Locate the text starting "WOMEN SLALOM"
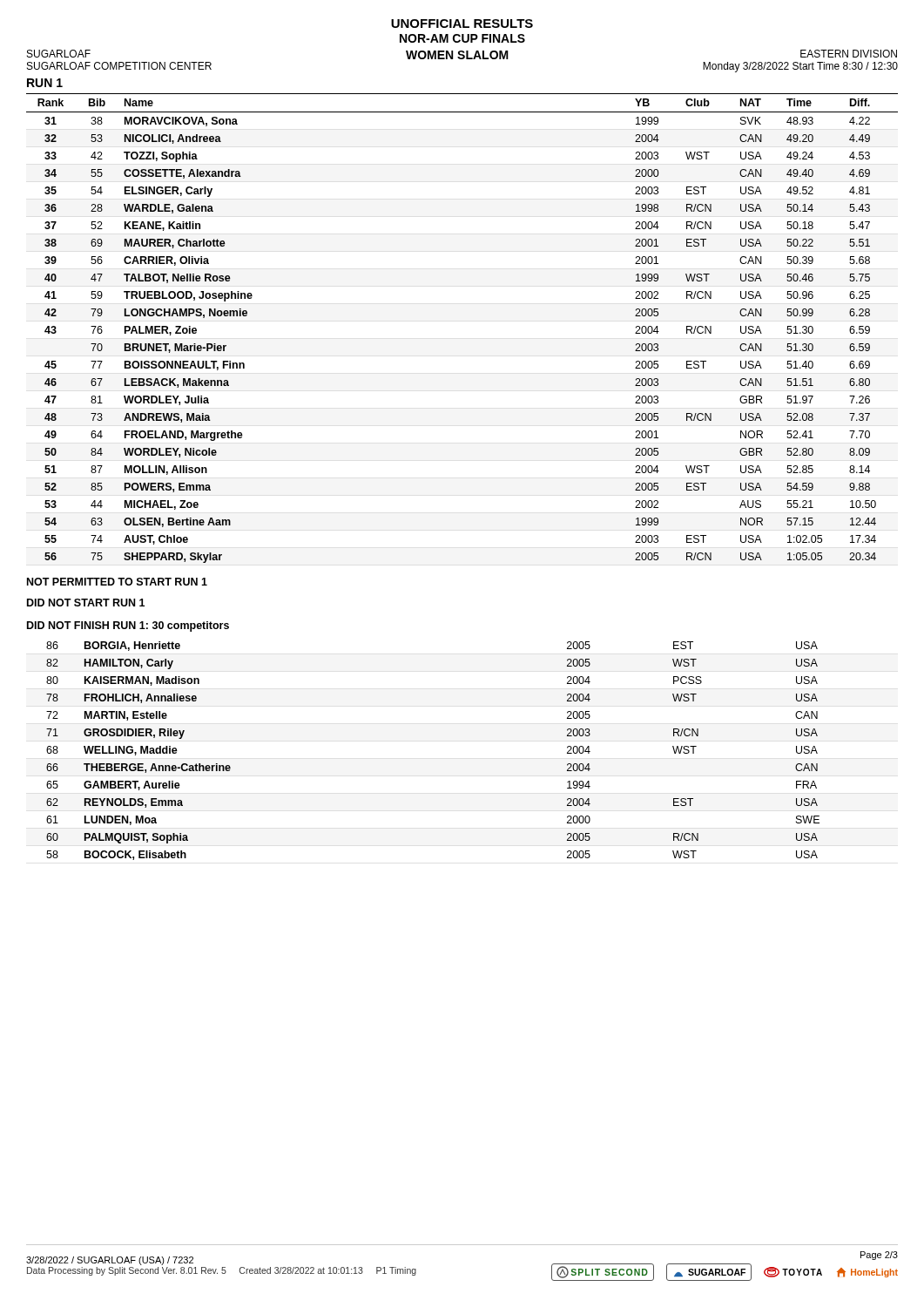This screenshot has height=1307, width=924. pos(457,55)
